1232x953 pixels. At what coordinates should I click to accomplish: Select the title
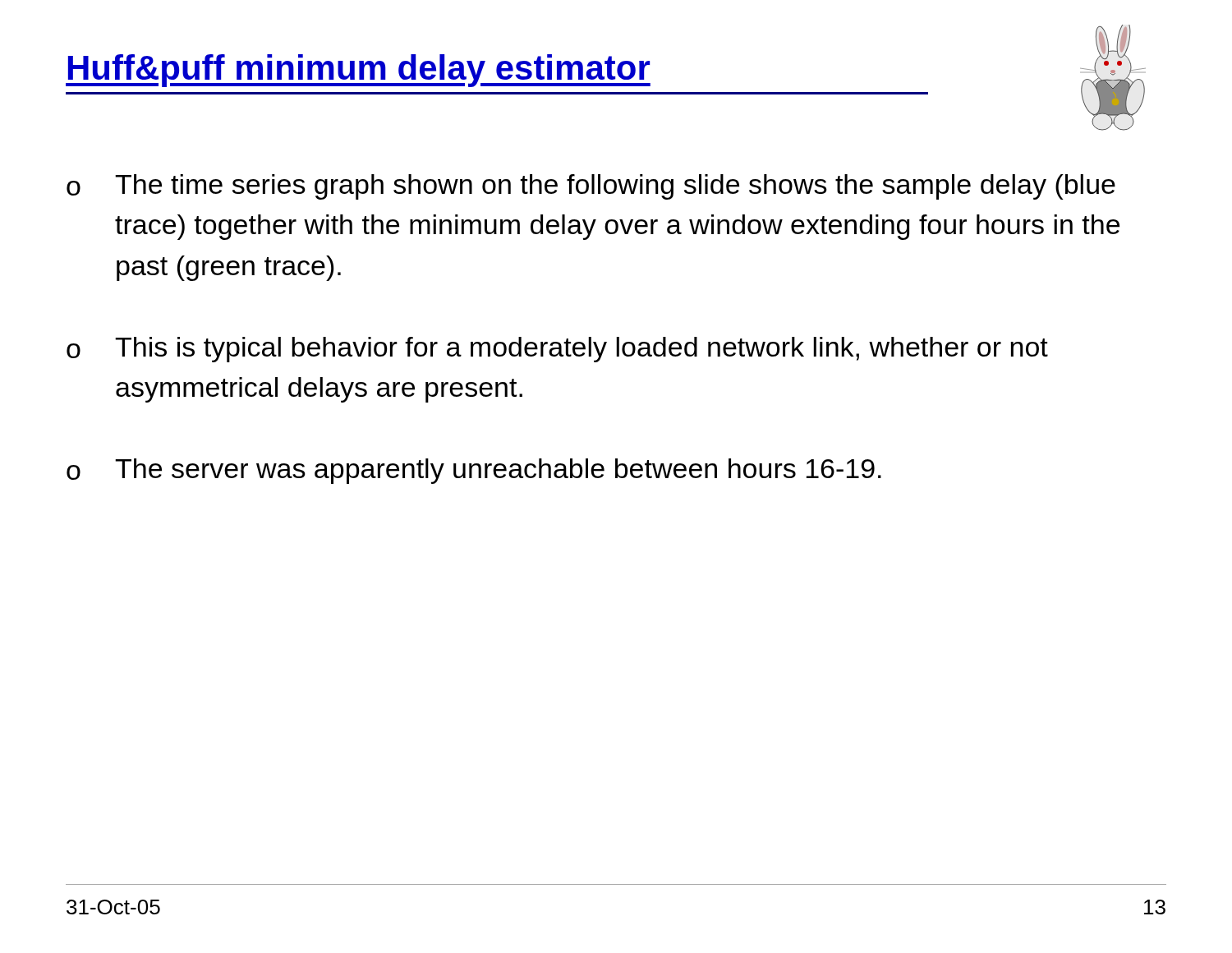[x=358, y=68]
